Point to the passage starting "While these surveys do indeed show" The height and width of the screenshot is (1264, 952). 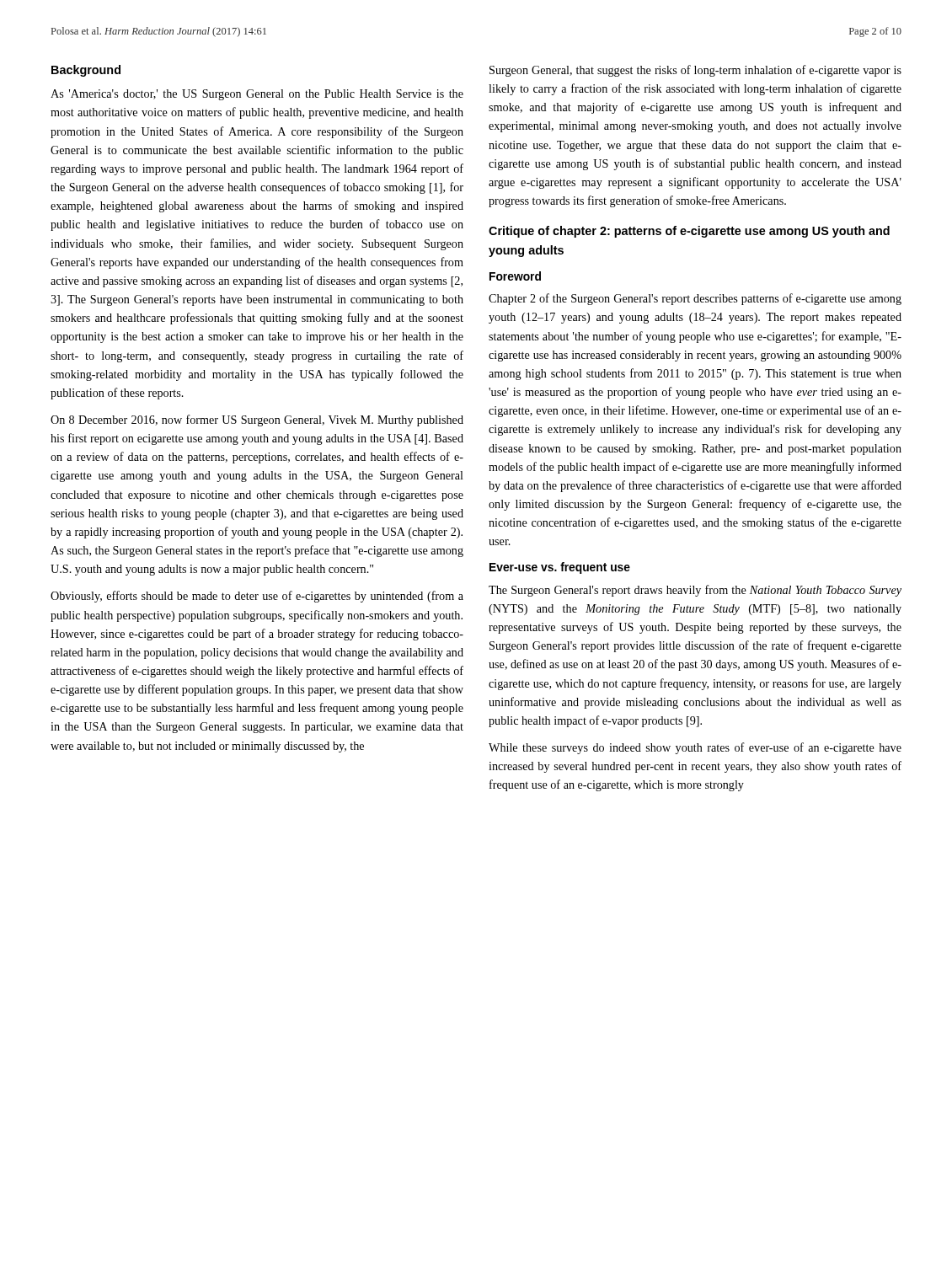pos(695,766)
